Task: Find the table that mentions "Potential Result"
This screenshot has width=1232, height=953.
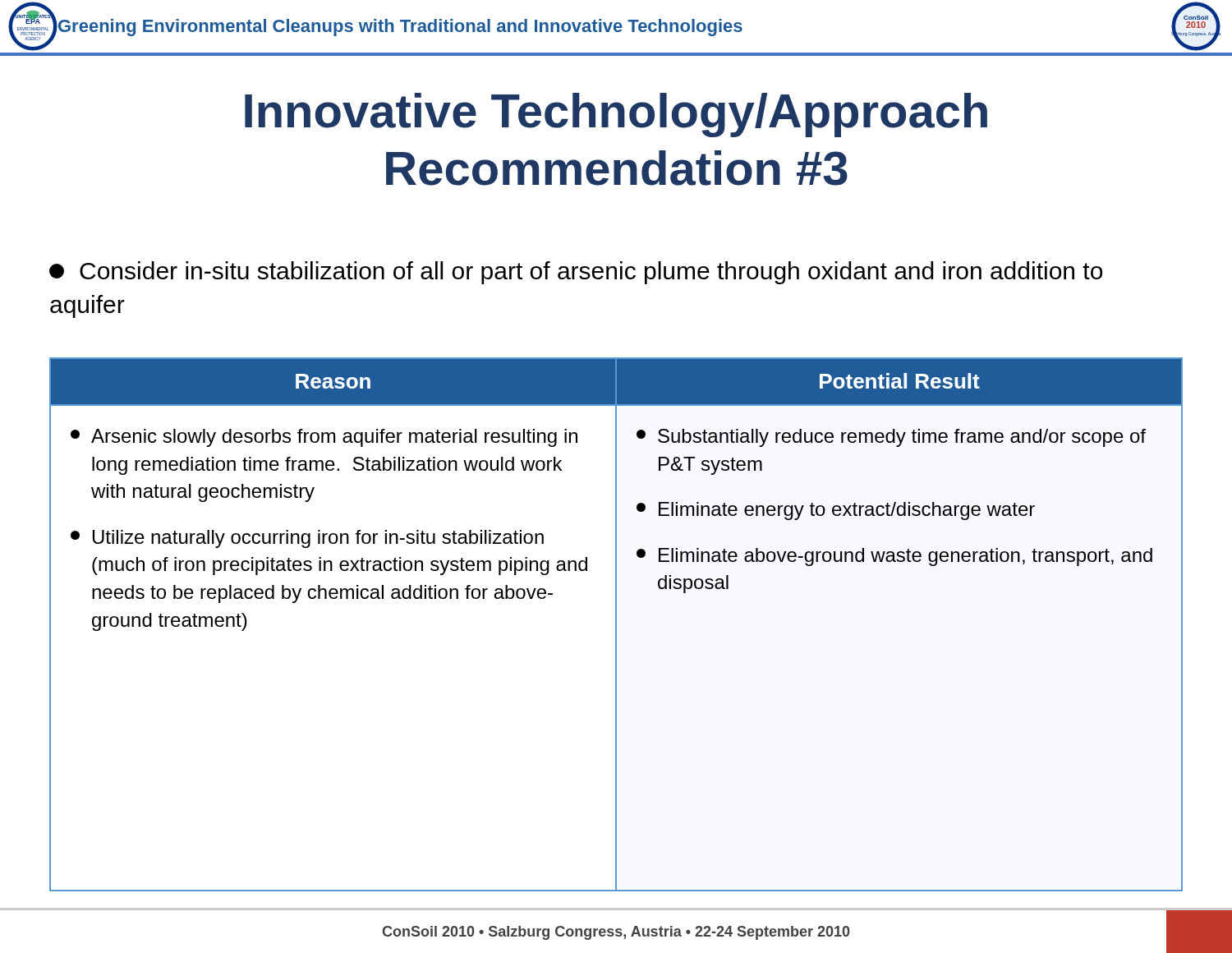Action: tap(616, 624)
